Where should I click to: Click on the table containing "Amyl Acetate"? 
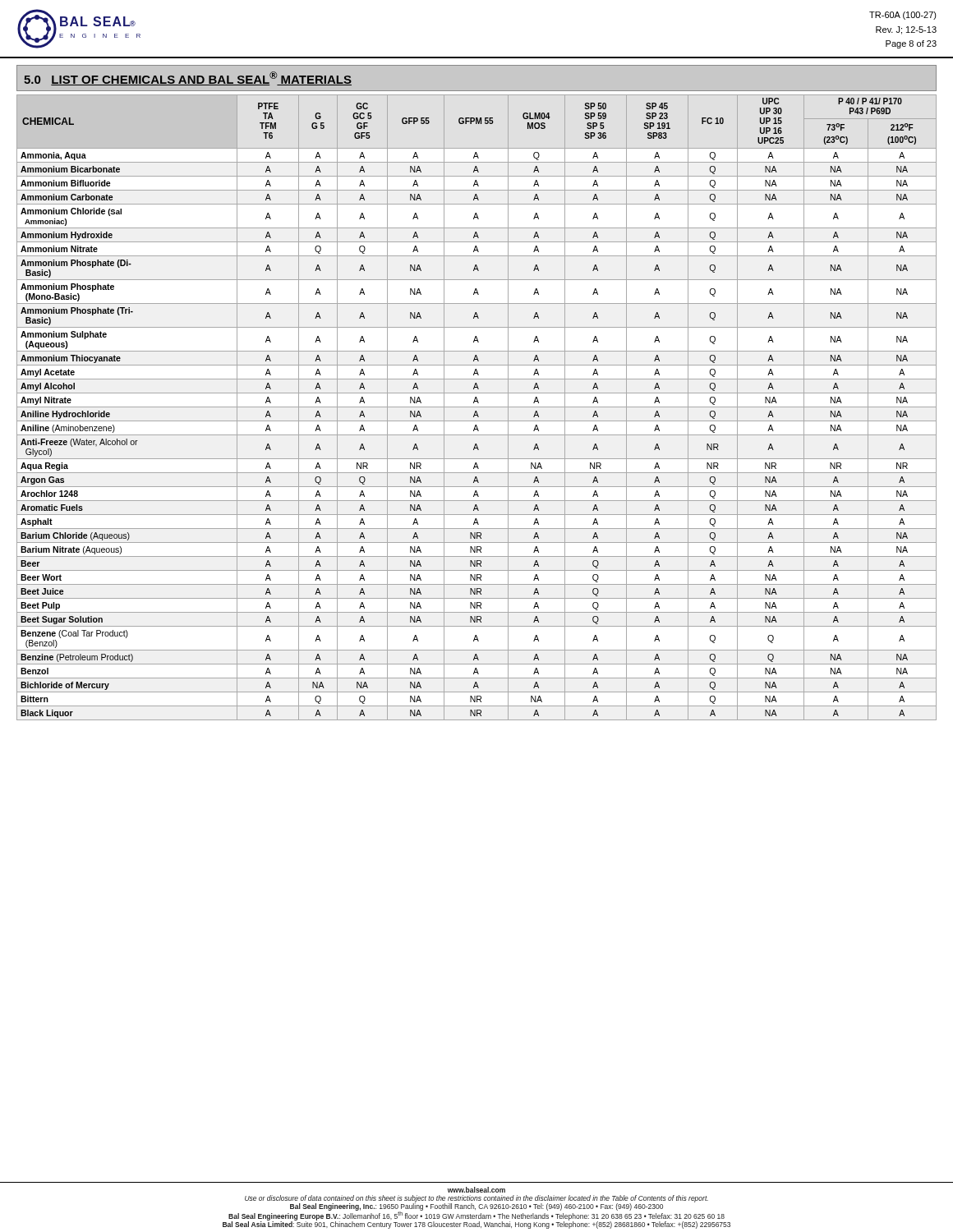click(476, 407)
